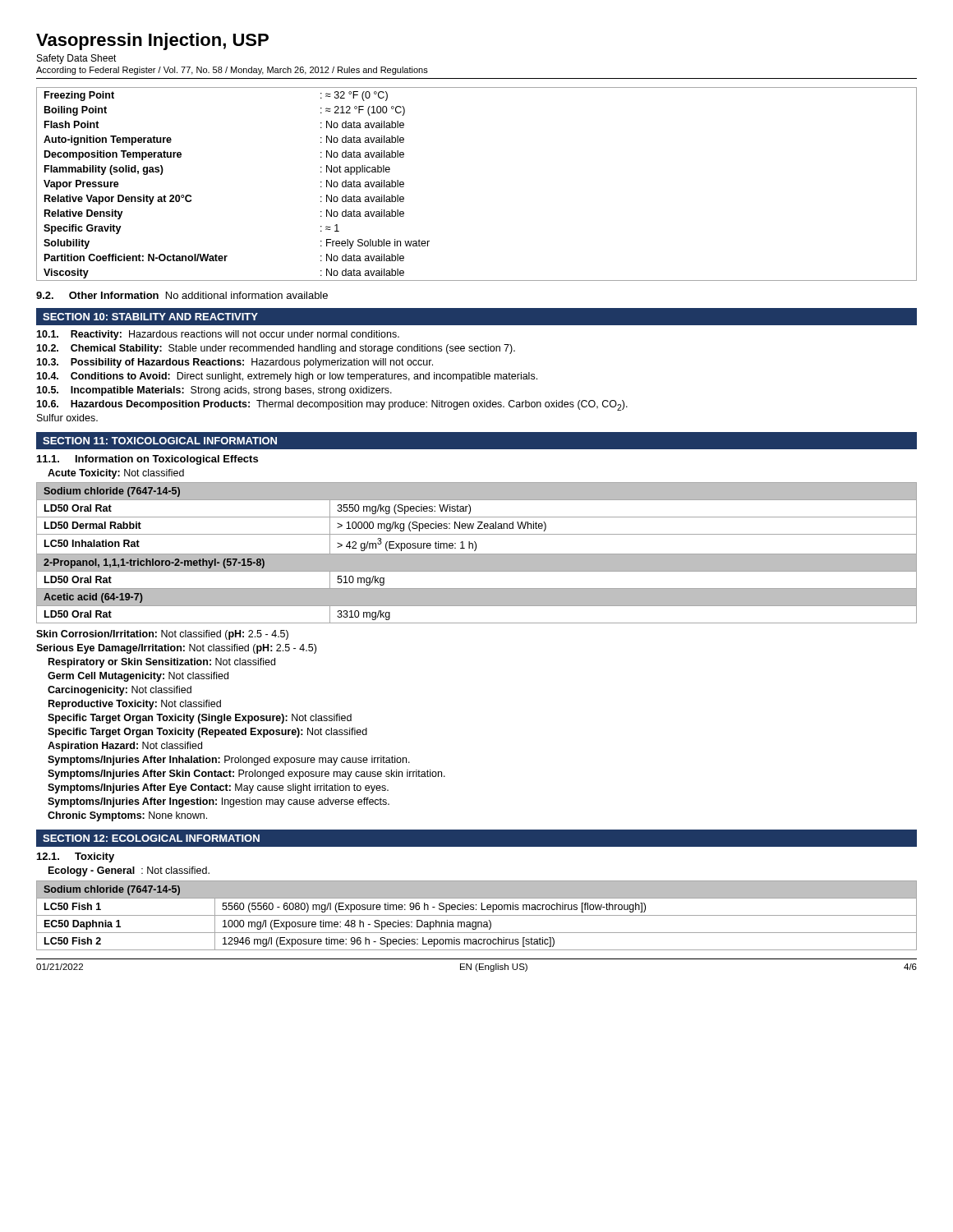Click the passage that begins "10.6. Hazardous Decomposition Products: Thermal"

pos(332,411)
